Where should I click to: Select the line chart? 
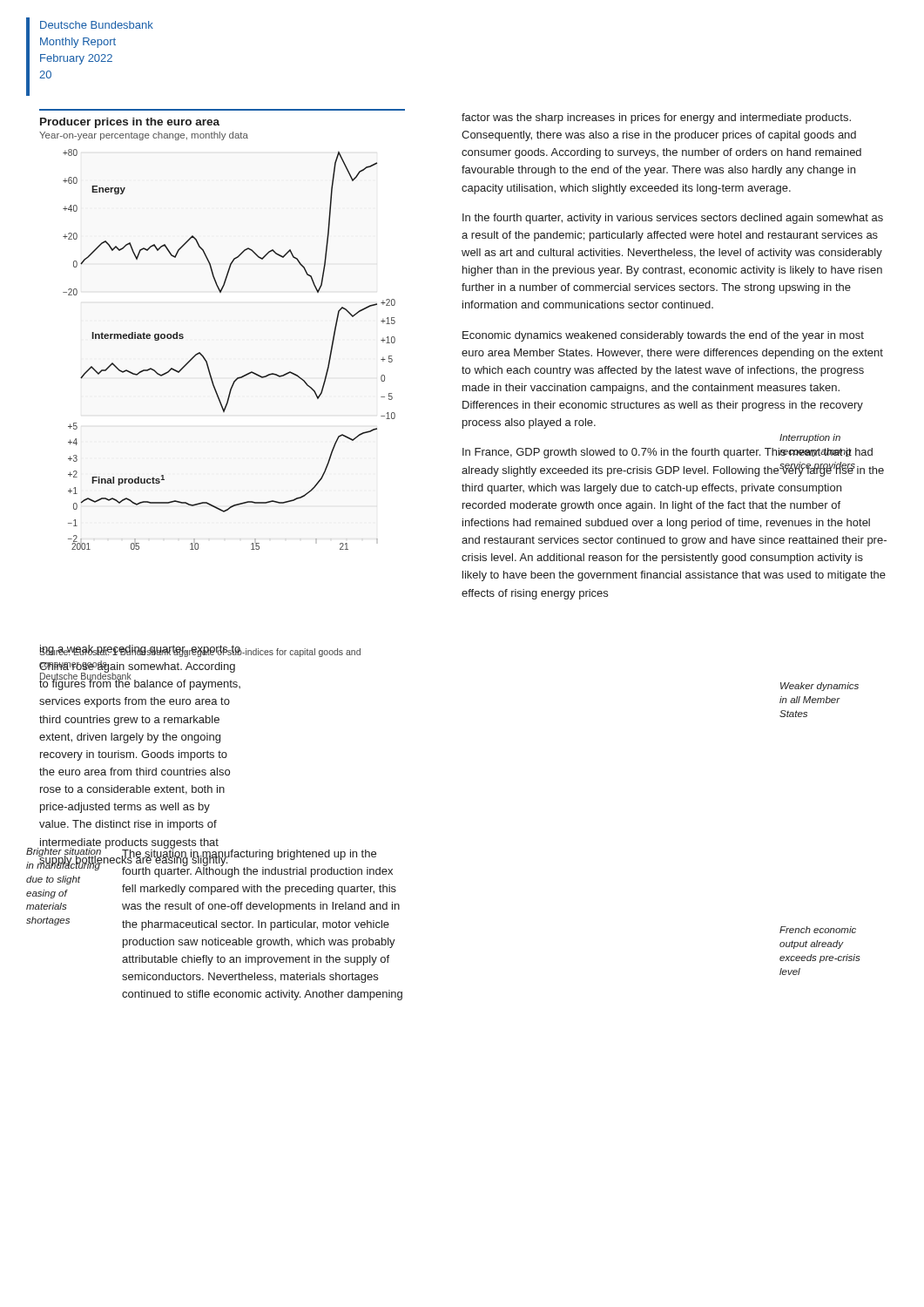point(222,396)
